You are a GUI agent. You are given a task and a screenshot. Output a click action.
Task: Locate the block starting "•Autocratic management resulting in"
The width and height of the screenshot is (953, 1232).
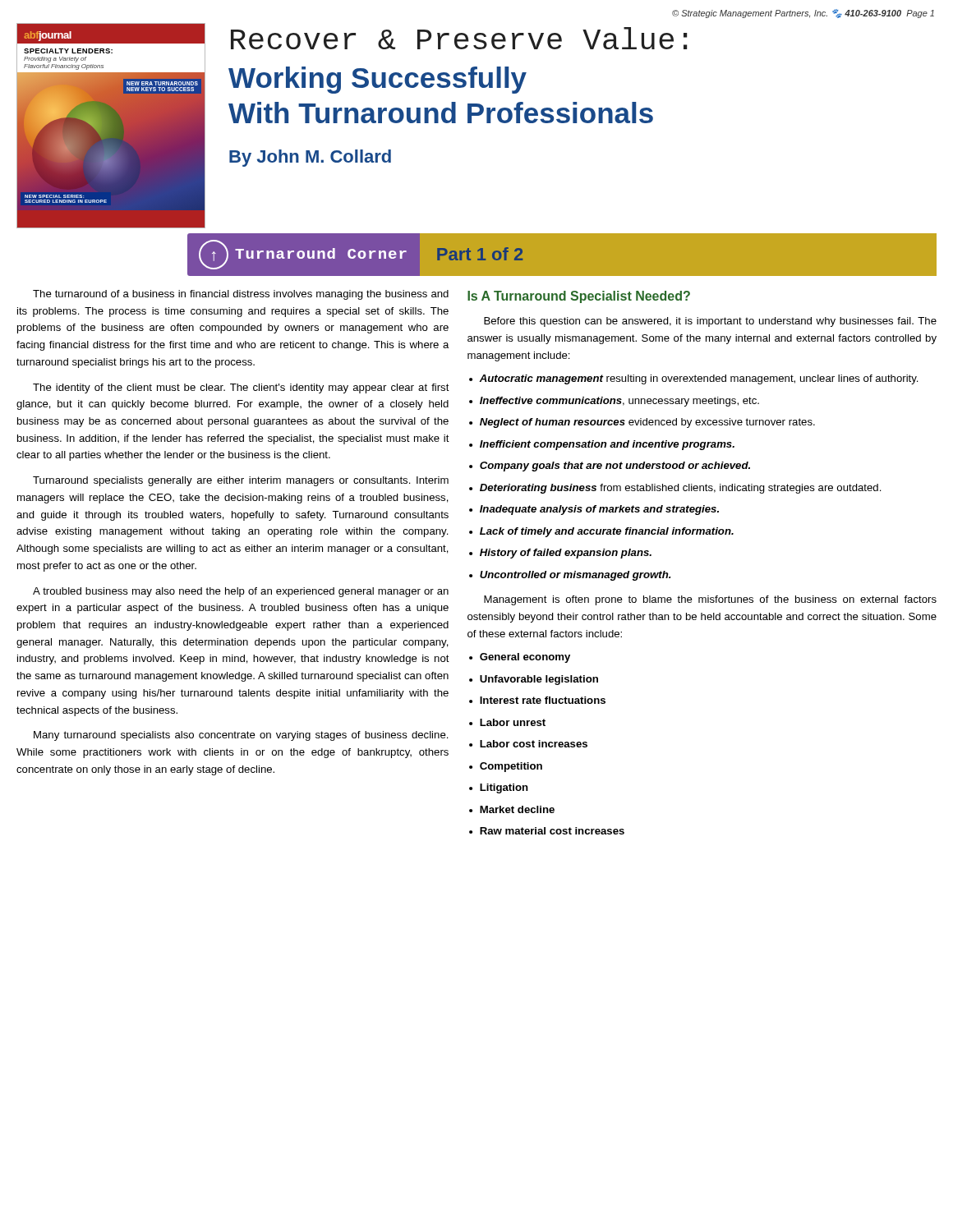pos(694,380)
